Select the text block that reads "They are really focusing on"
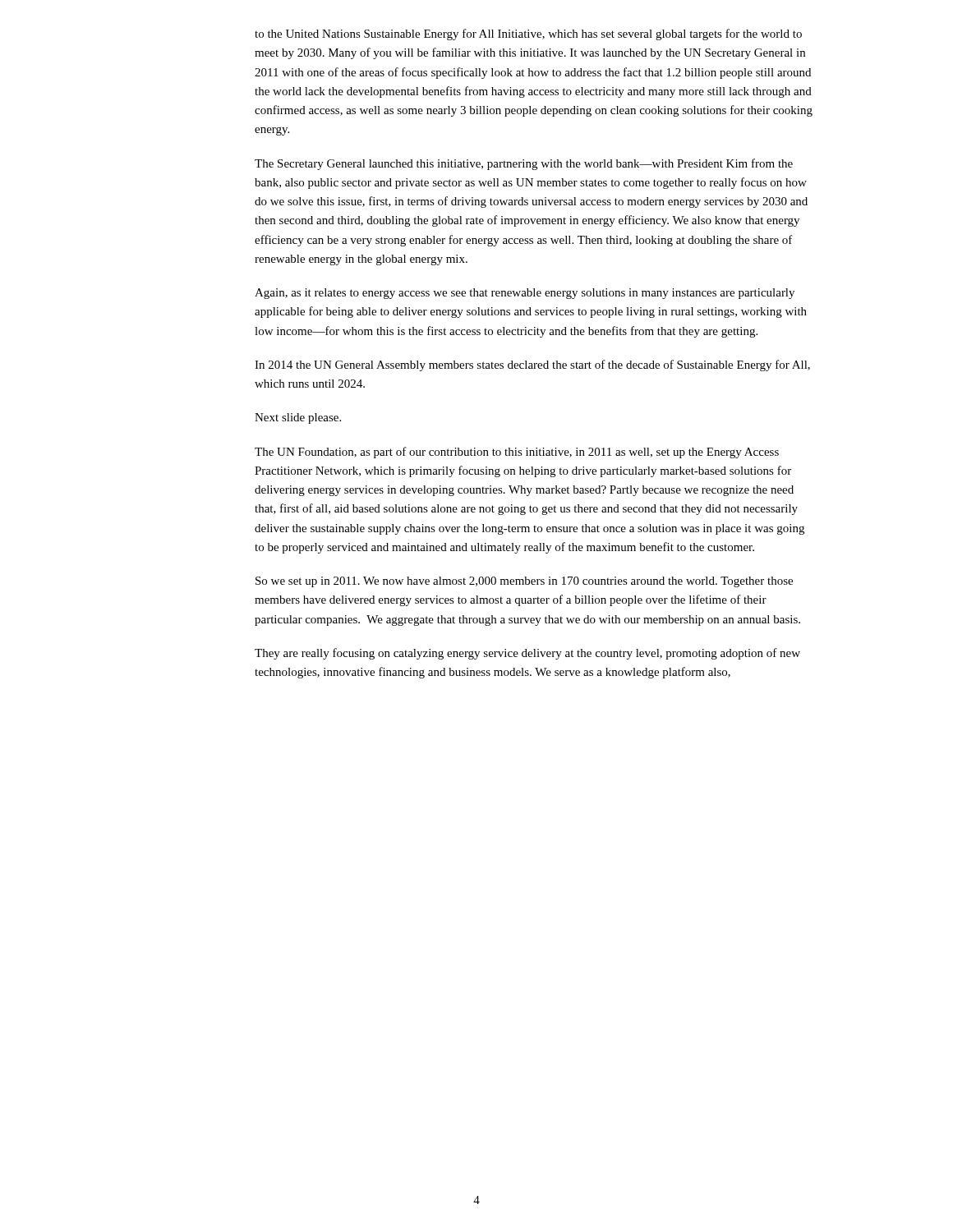Image resolution: width=953 pixels, height=1232 pixels. click(x=527, y=662)
